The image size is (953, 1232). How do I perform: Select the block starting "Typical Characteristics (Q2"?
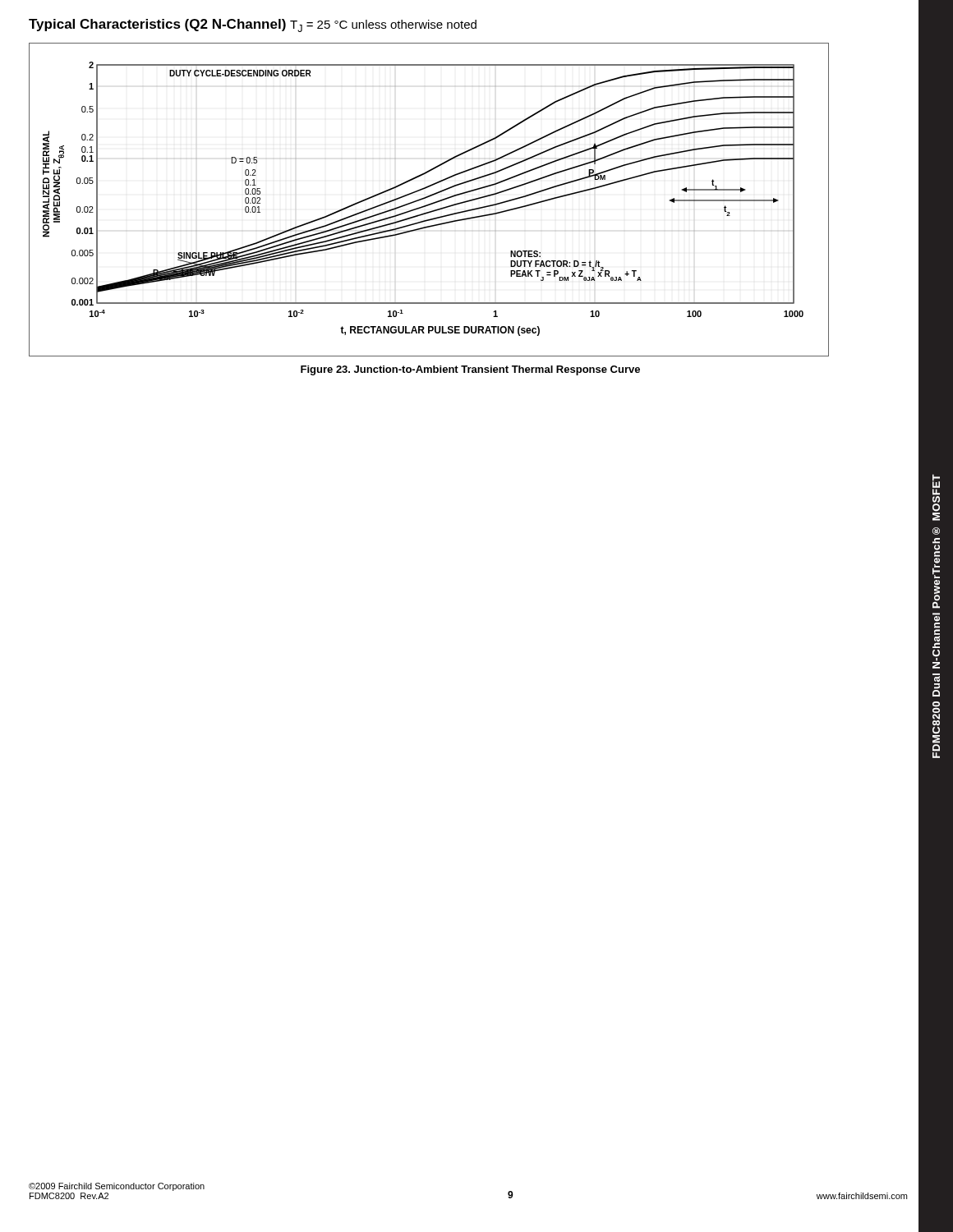pyautogui.click(x=253, y=25)
